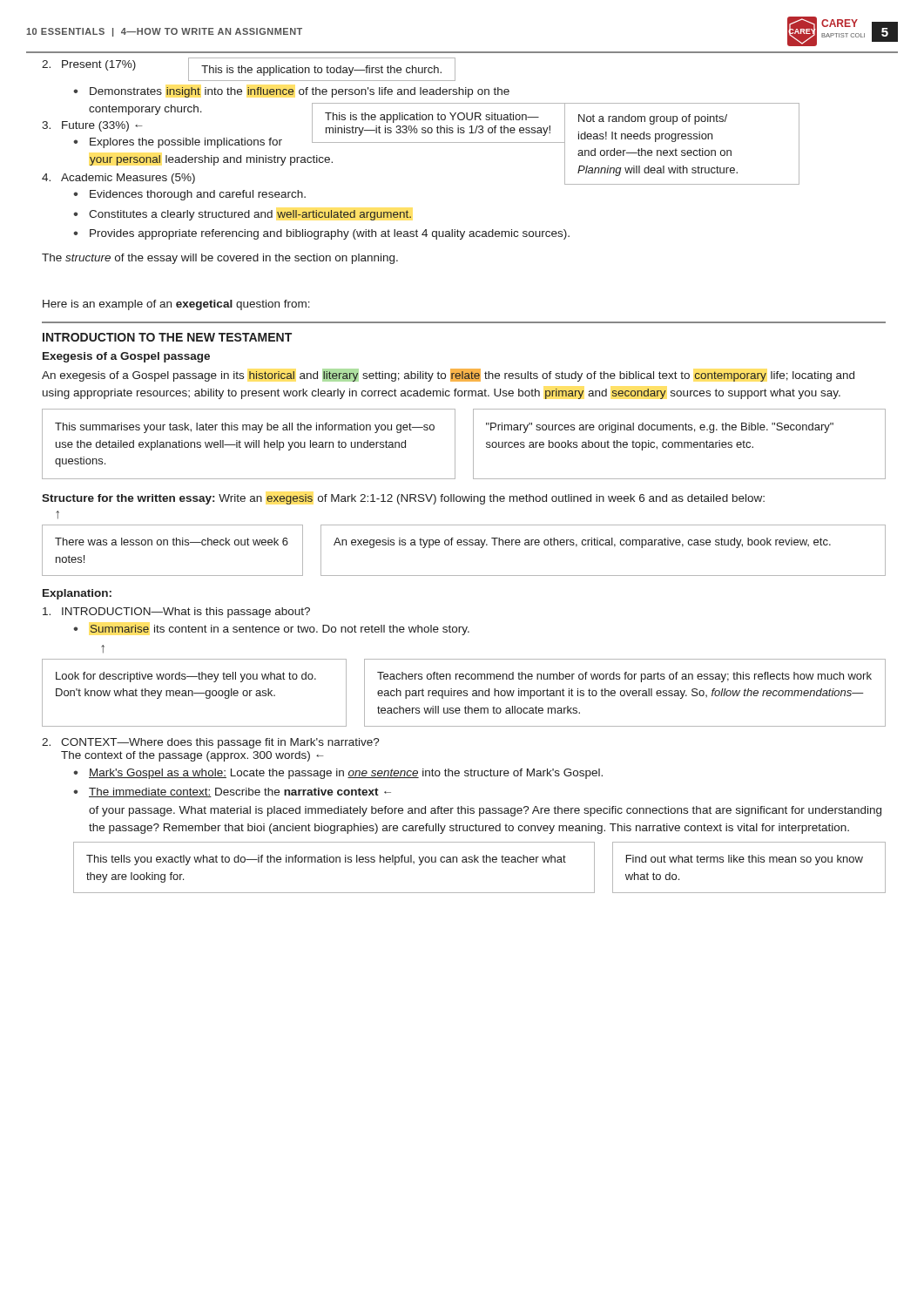Locate the text block containing "There was a lesson on"
The image size is (924, 1307).
click(172, 550)
